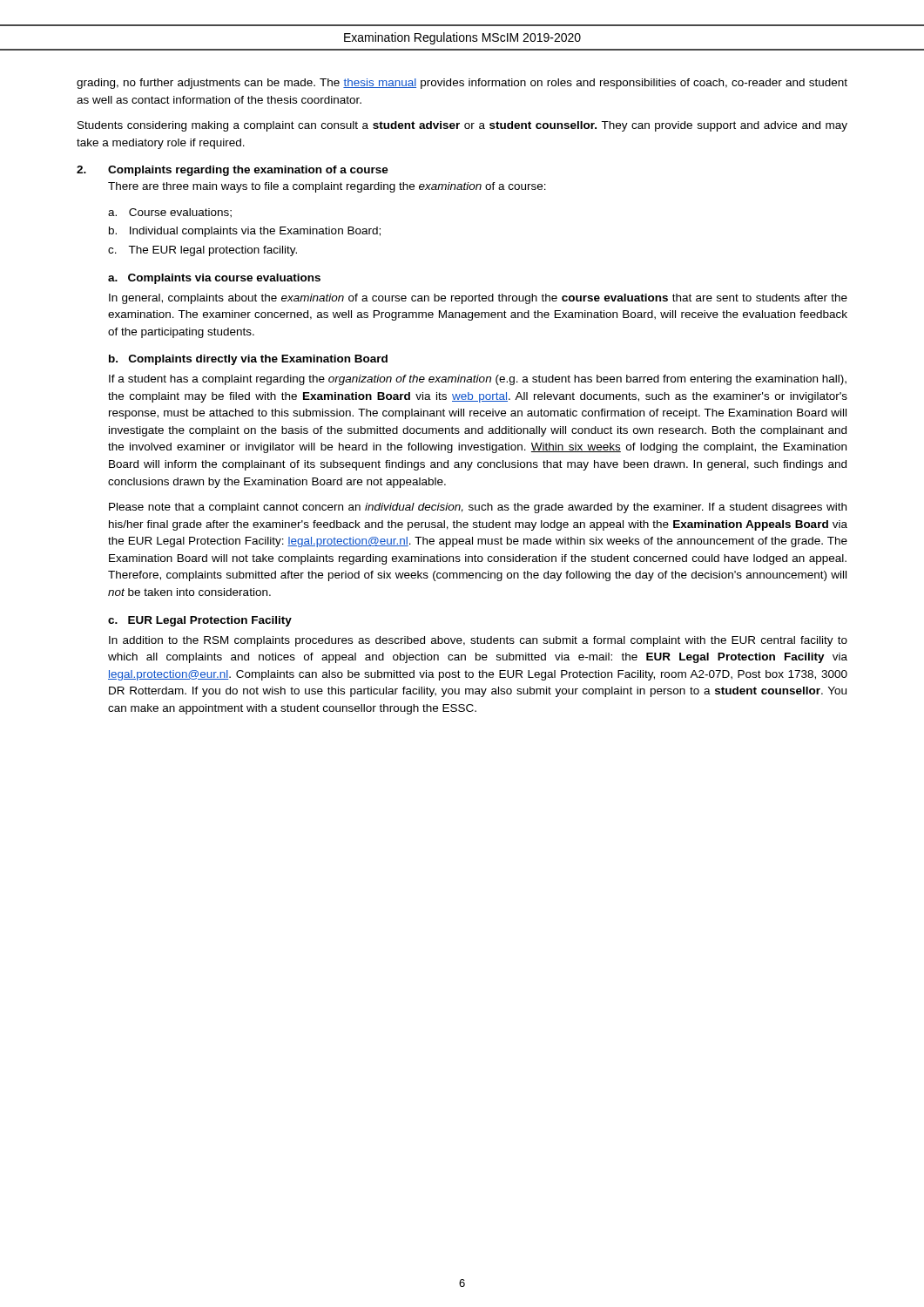Locate the text block that says "There are three main ways to file a"
The image size is (924, 1307).
click(327, 186)
